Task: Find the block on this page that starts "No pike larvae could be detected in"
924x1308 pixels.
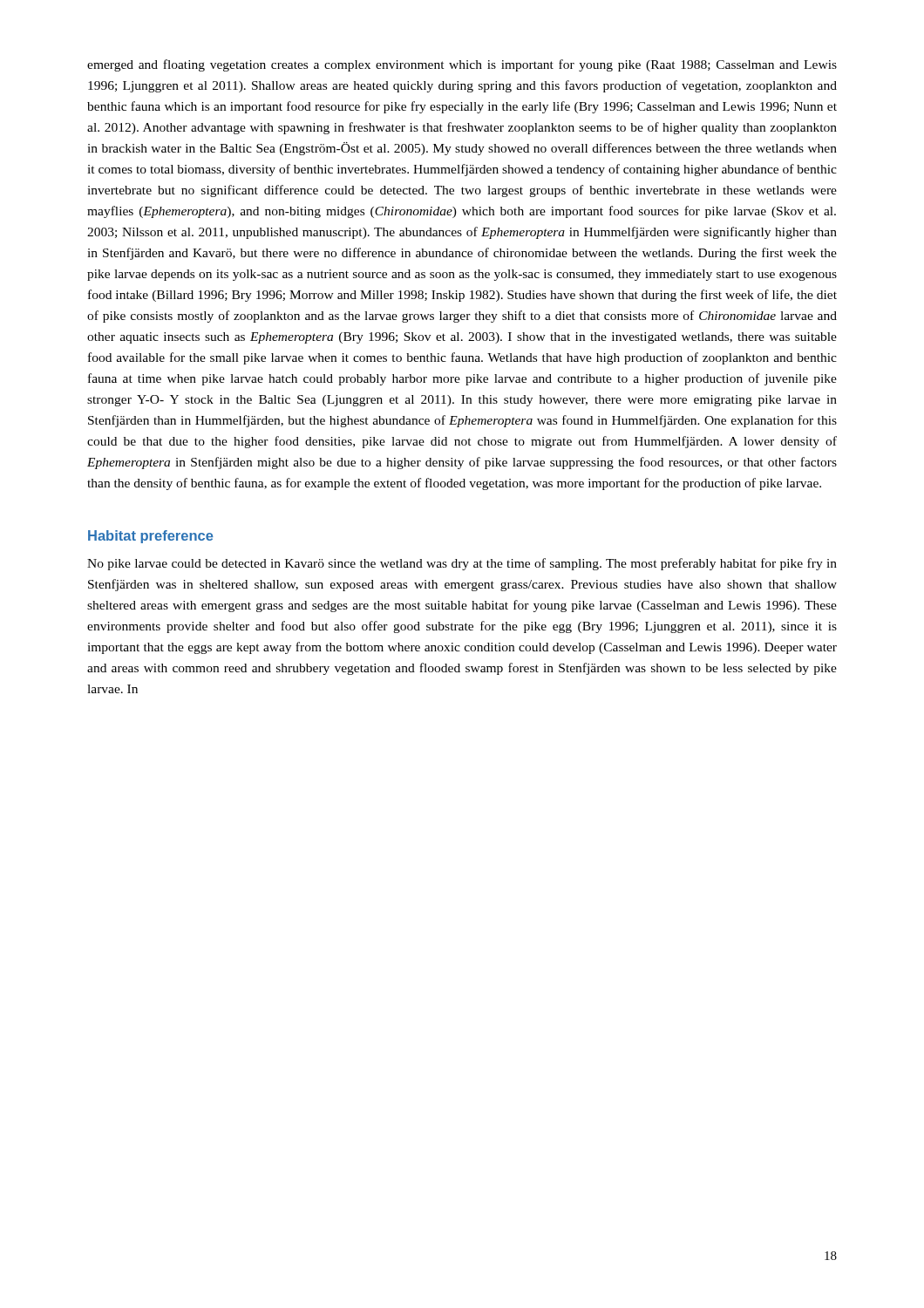Action: [462, 626]
